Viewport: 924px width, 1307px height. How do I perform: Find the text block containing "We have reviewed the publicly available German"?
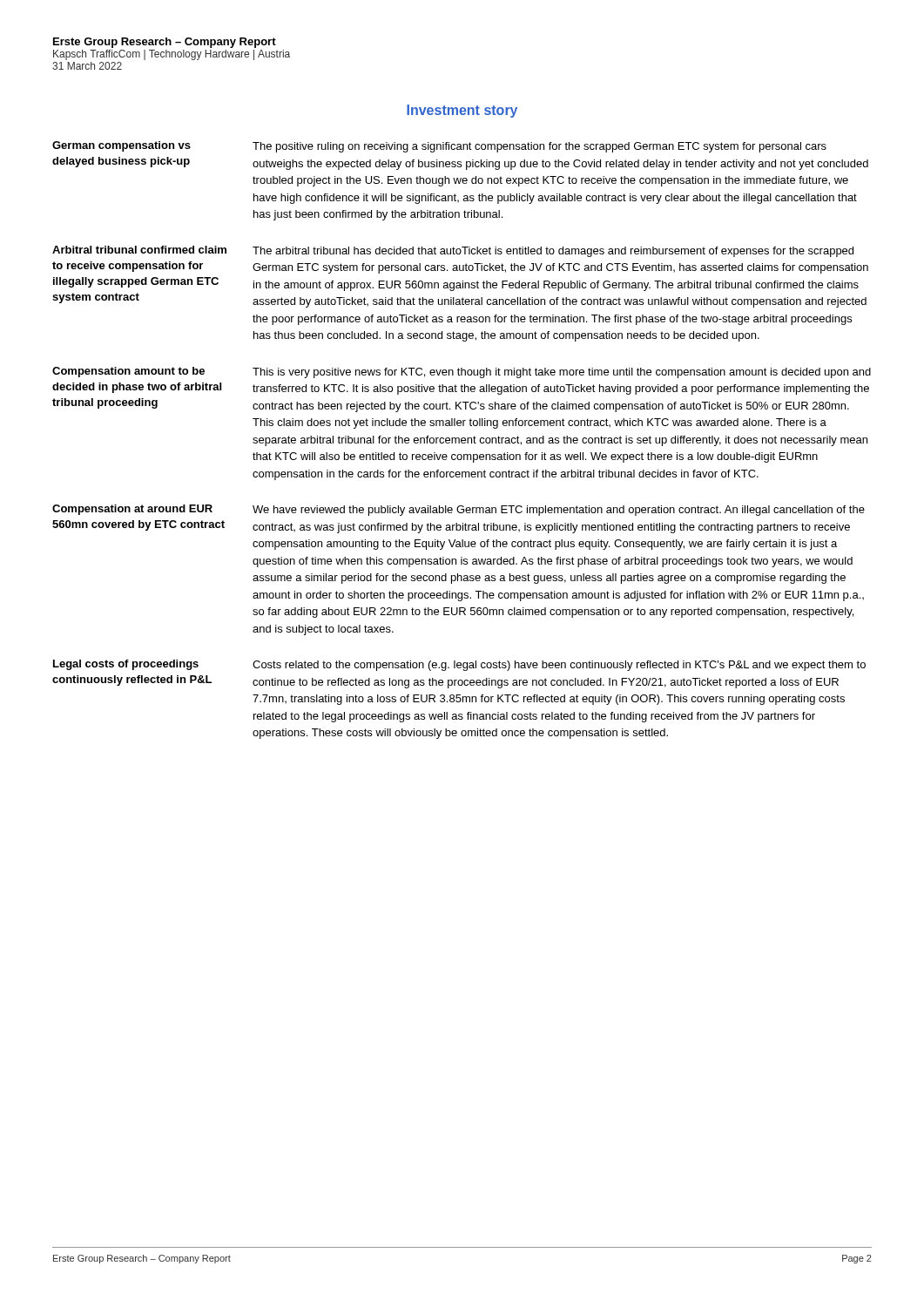[559, 569]
